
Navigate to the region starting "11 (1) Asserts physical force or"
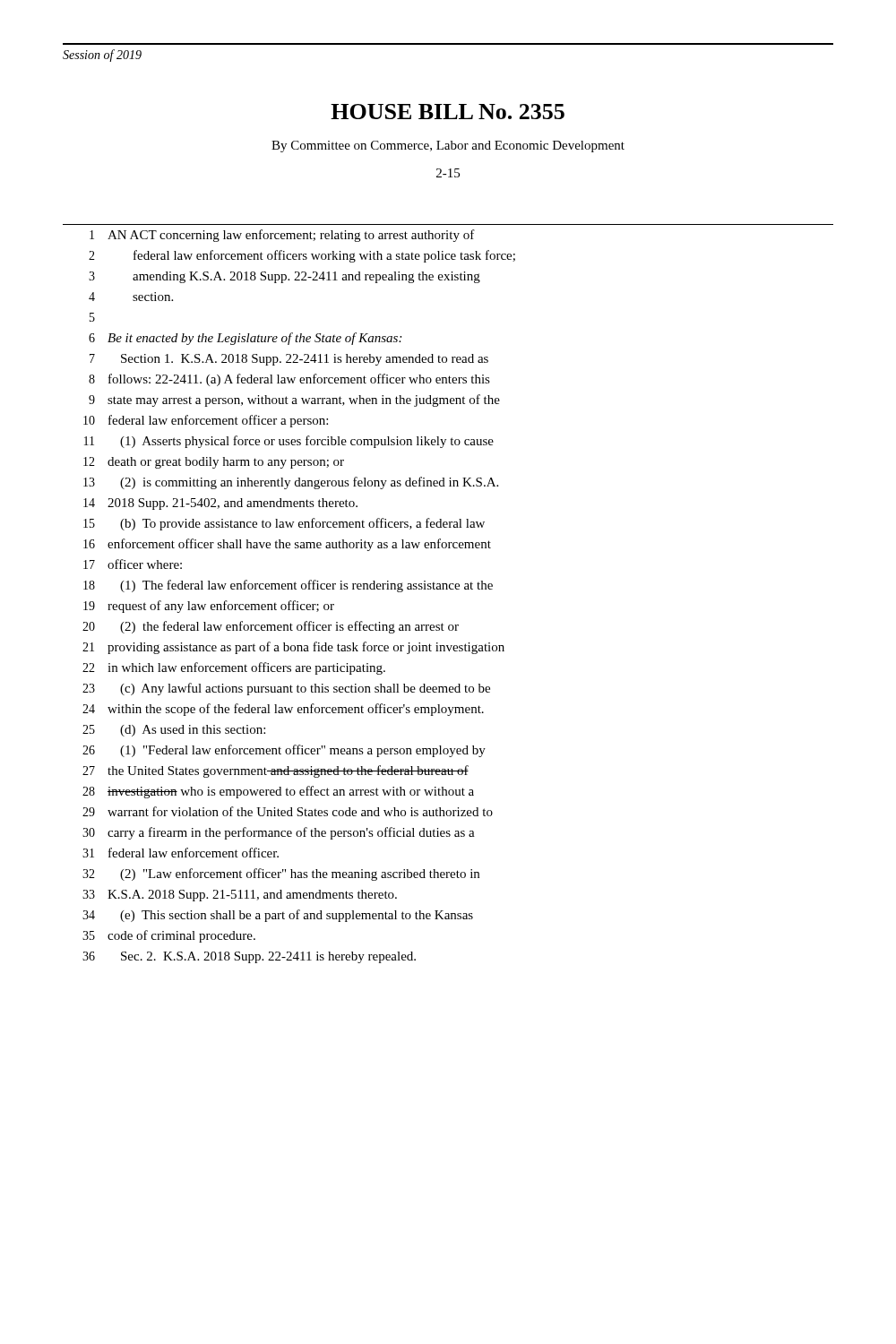(448, 452)
